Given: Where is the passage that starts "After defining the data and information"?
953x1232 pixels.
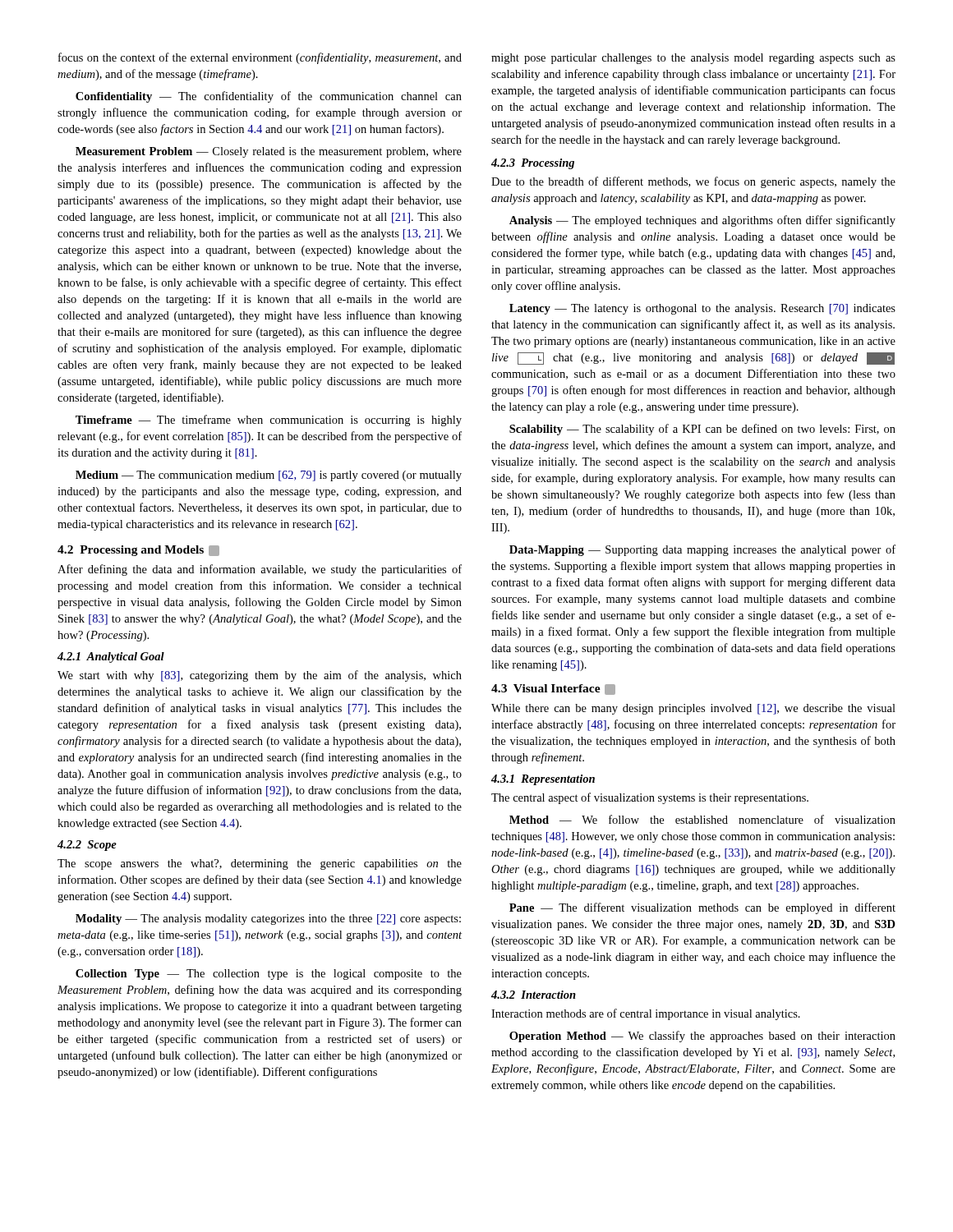Looking at the screenshot, I should pos(260,602).
